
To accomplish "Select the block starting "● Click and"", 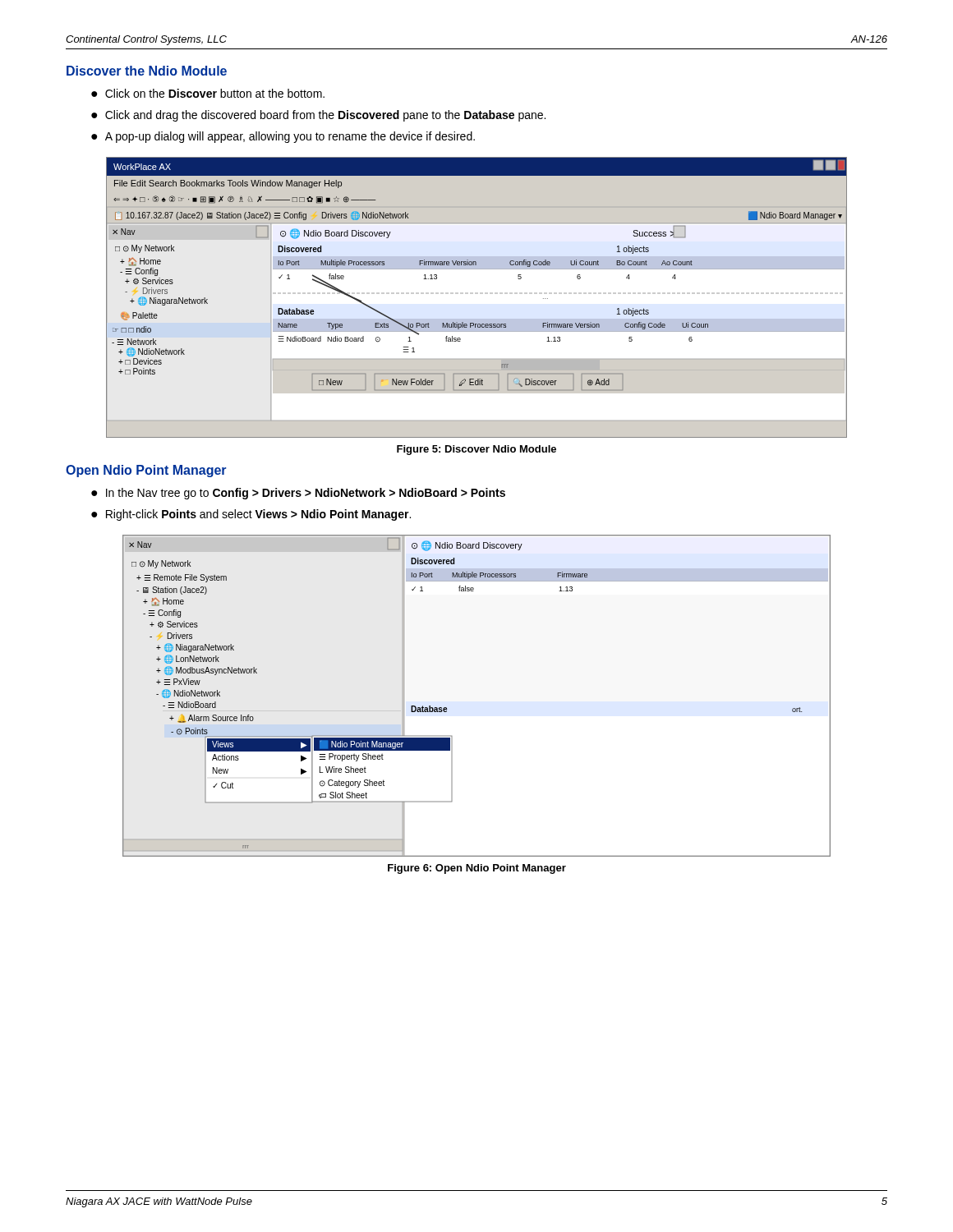I will [x=489, y=115].
